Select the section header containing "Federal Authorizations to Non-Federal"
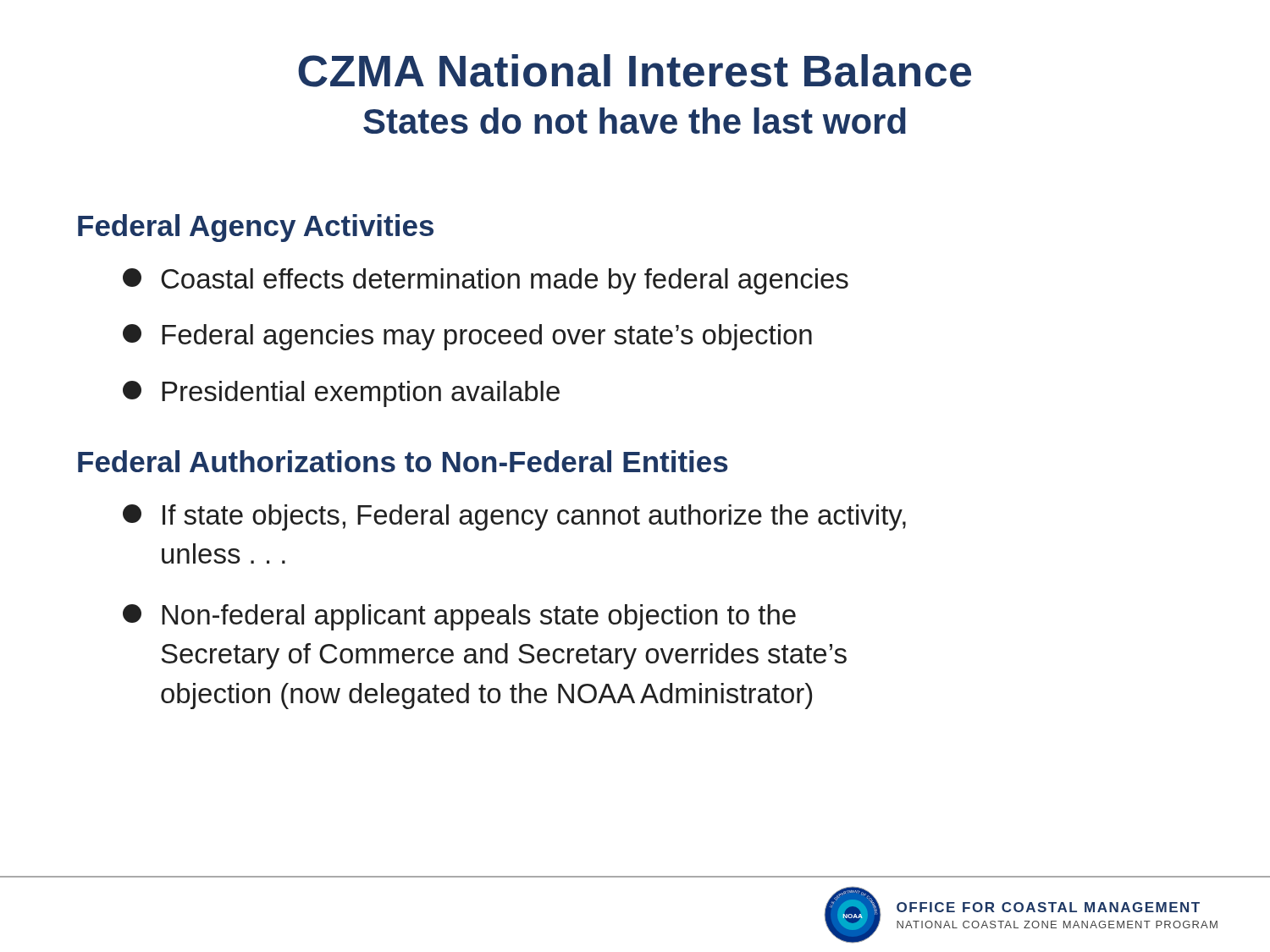The height and width of the screenshot is (952, 1270). click(x=402, y=461)
